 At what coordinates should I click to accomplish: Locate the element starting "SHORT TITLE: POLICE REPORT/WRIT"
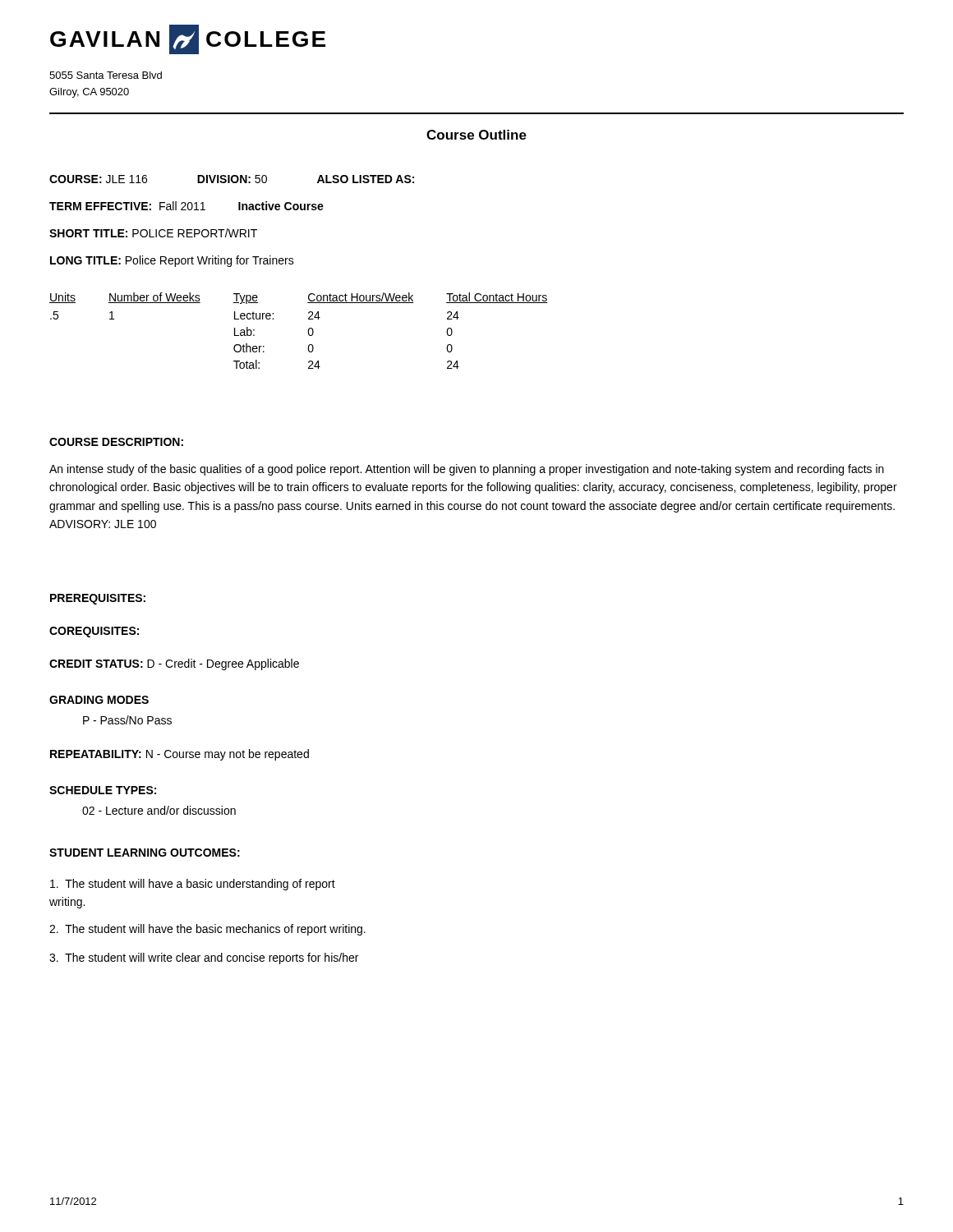pyautogui.click(x=153, y=233)
